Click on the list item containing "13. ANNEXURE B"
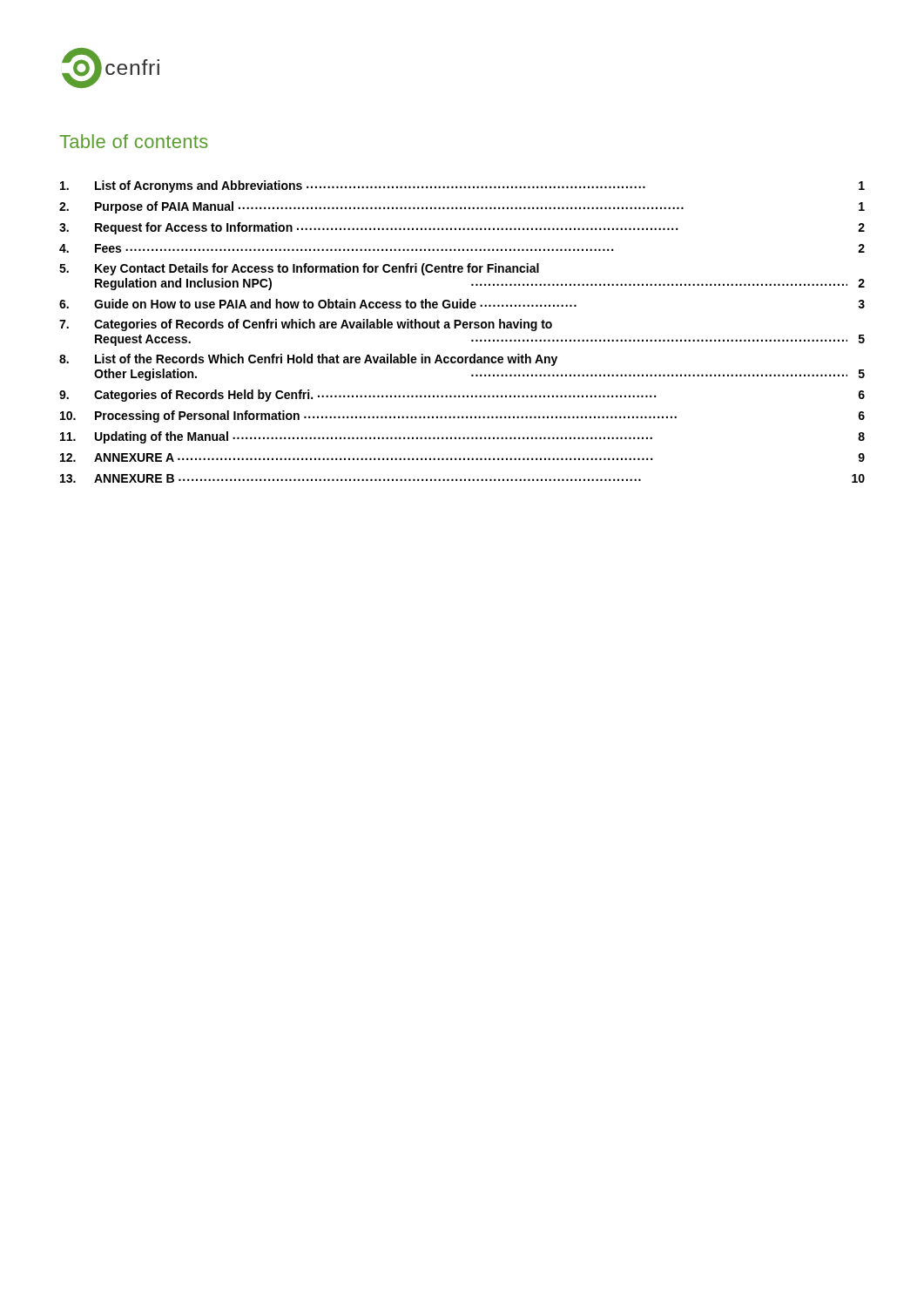Screen dimensions: 1307x924 (x=462, y=478)
